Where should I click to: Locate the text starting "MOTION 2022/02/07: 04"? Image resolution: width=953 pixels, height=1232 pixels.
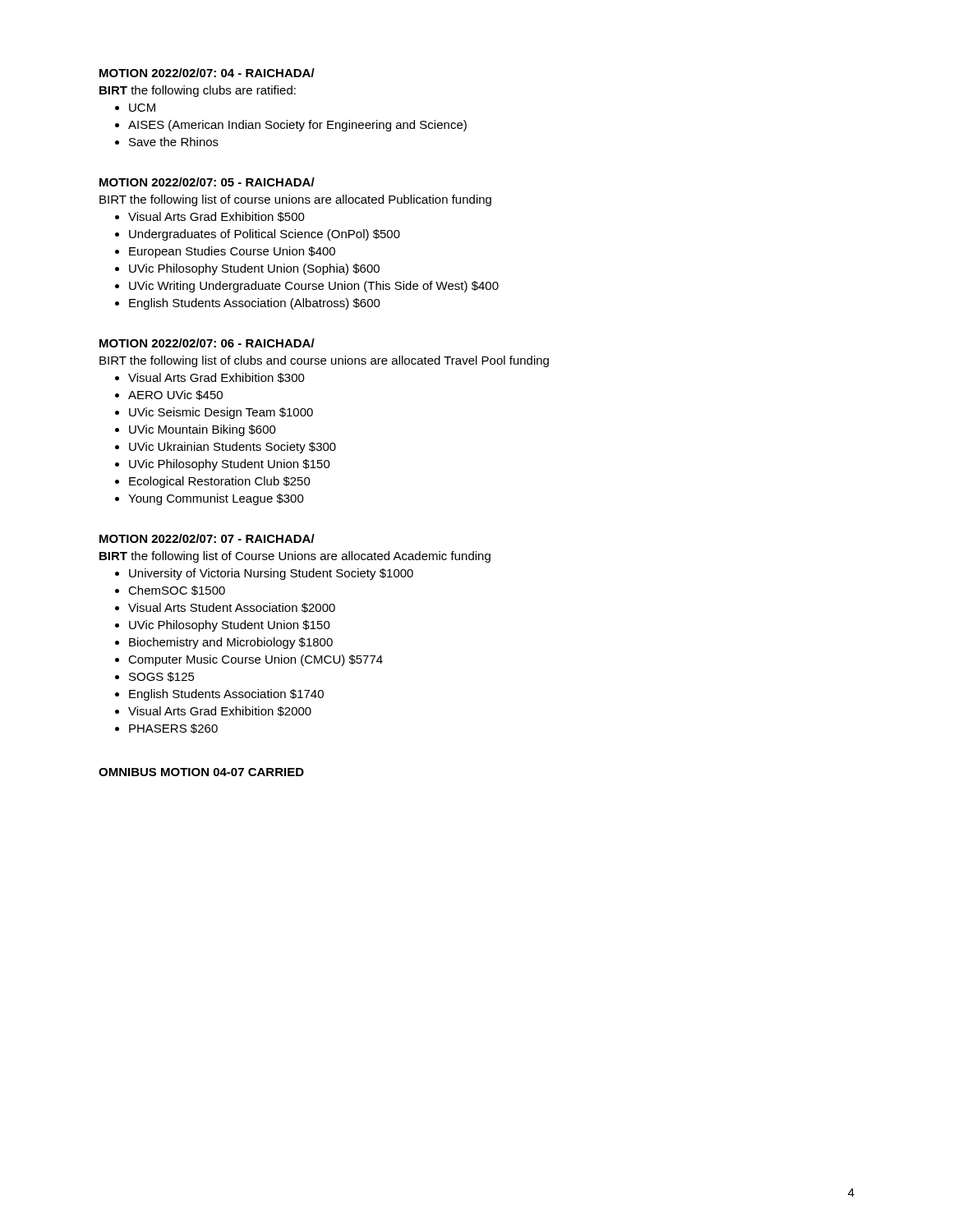tap(206, 73)
